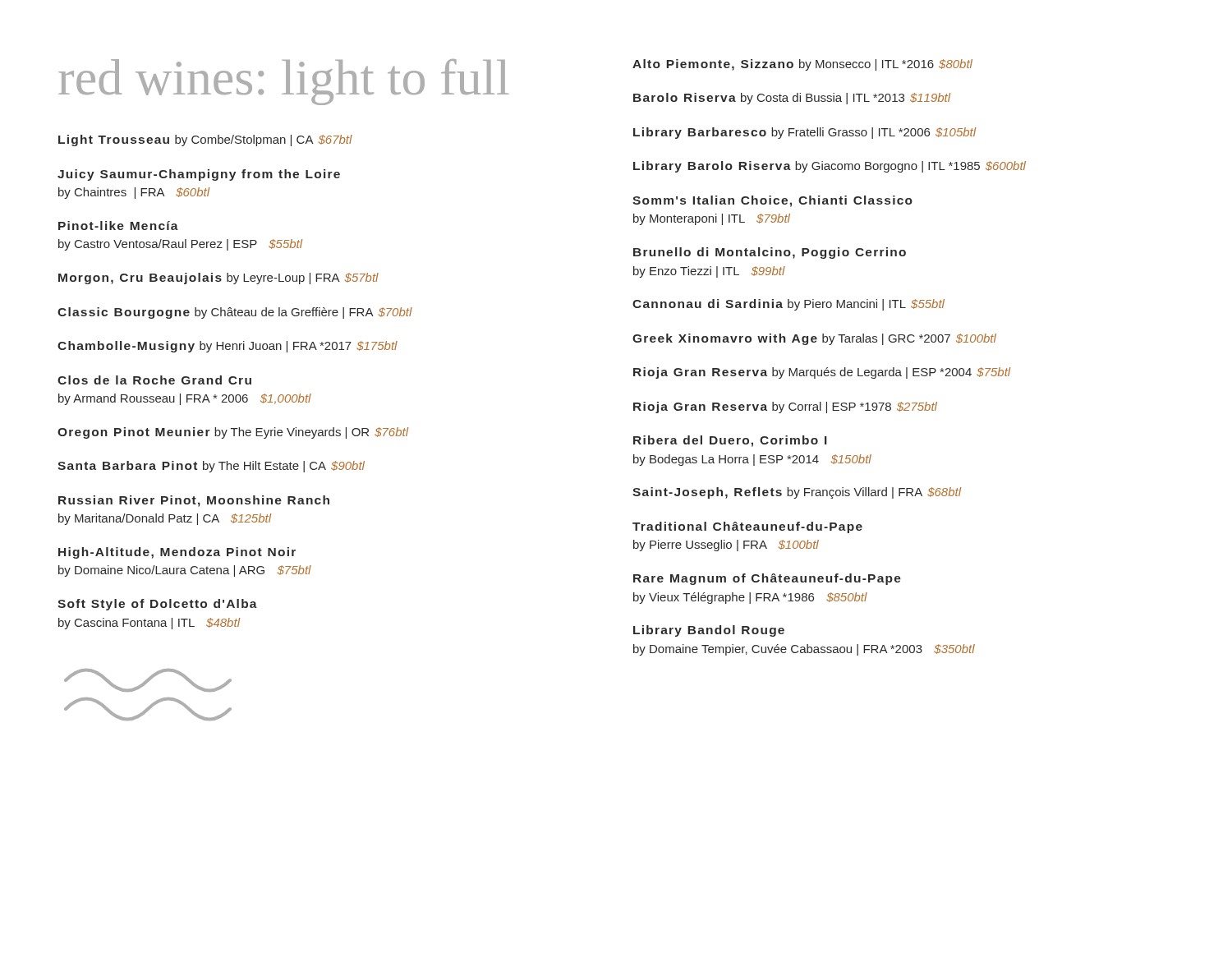The image size is (1232, 953).
Task: Select the list item that says "Clos de la Roche Grand Cru"
Action: pyautogui.click(x=316, y=390)
